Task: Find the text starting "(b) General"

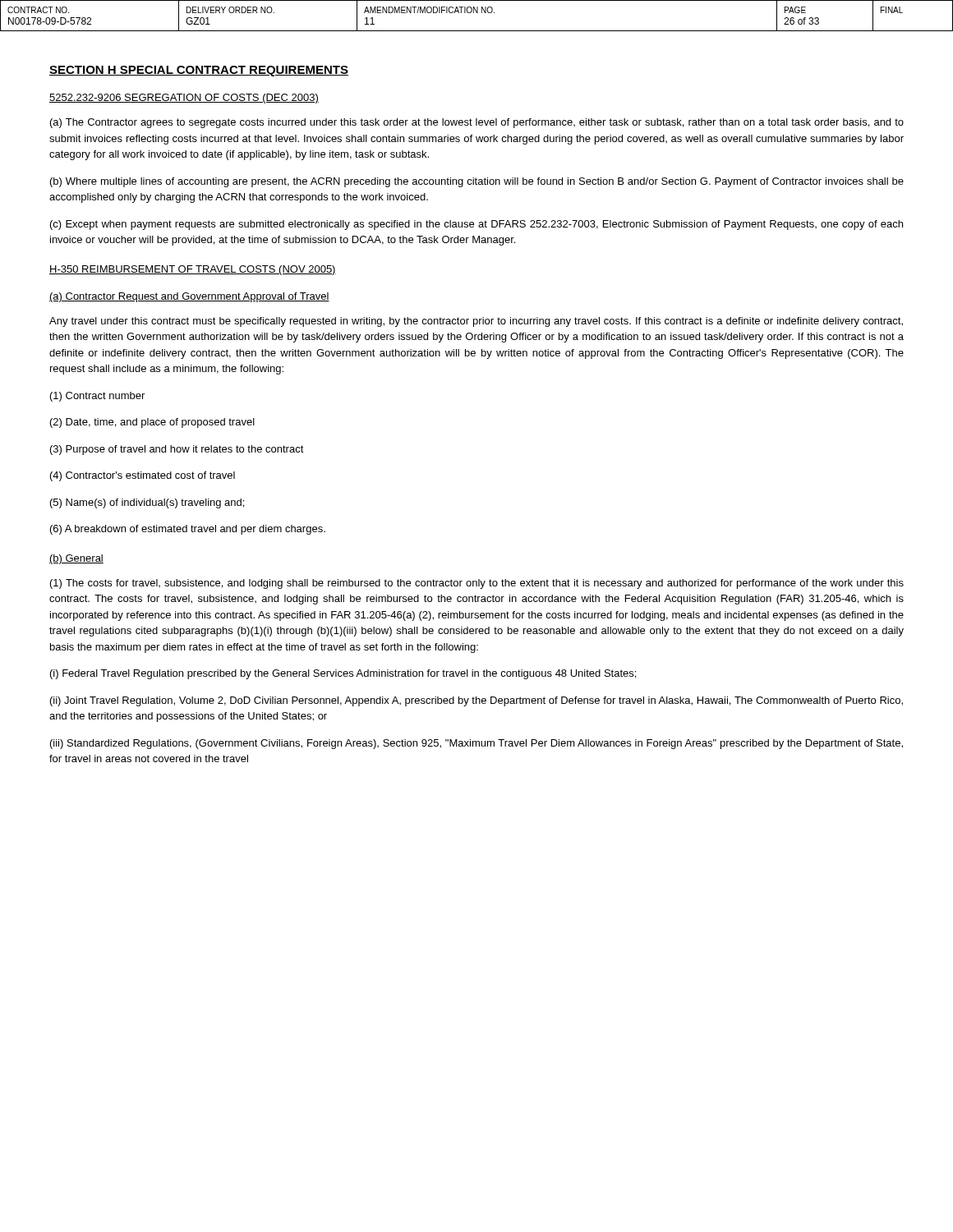Action: pyautogui.click(x=76, y=559)
